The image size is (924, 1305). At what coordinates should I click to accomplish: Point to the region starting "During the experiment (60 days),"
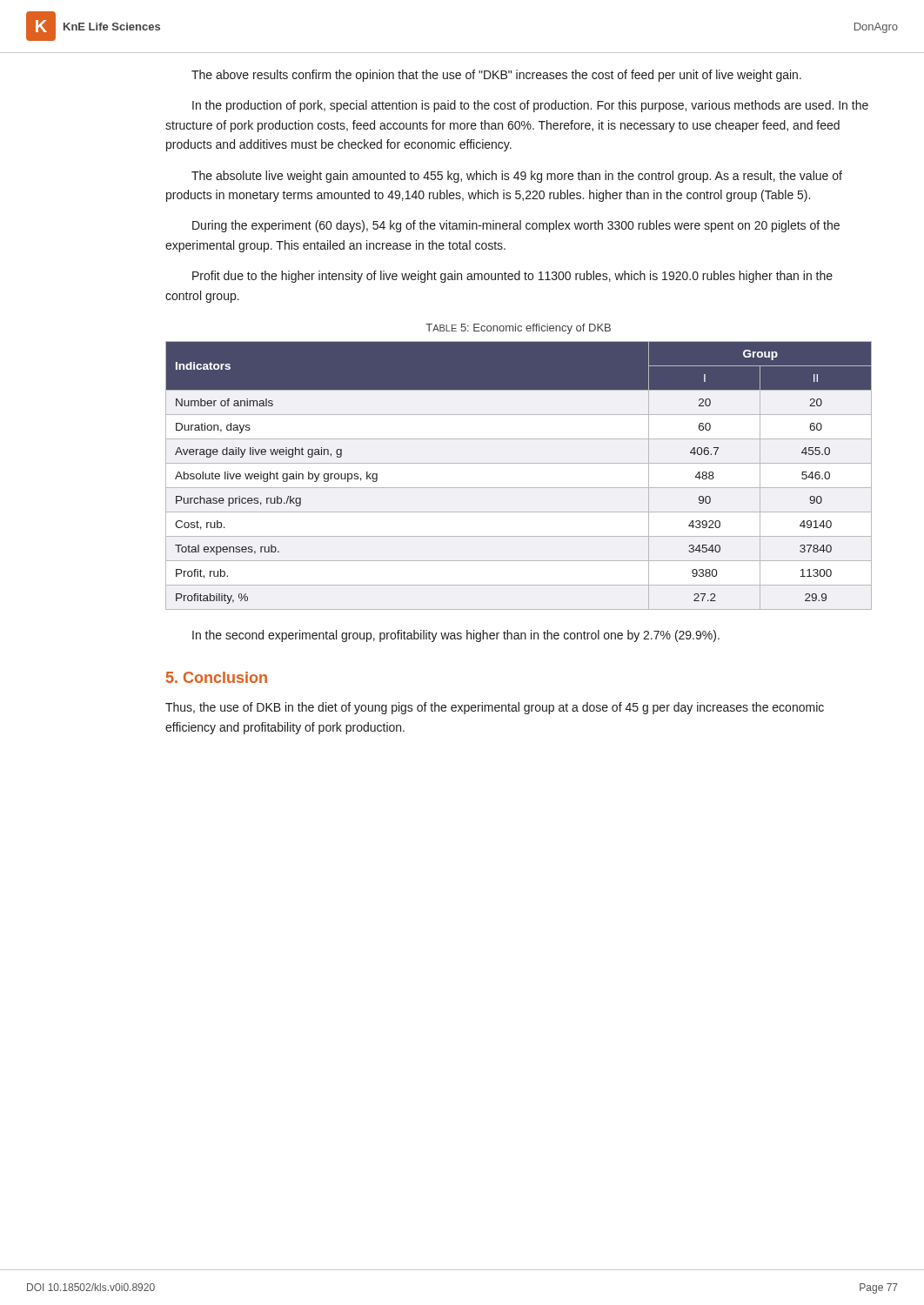[503, 235]
